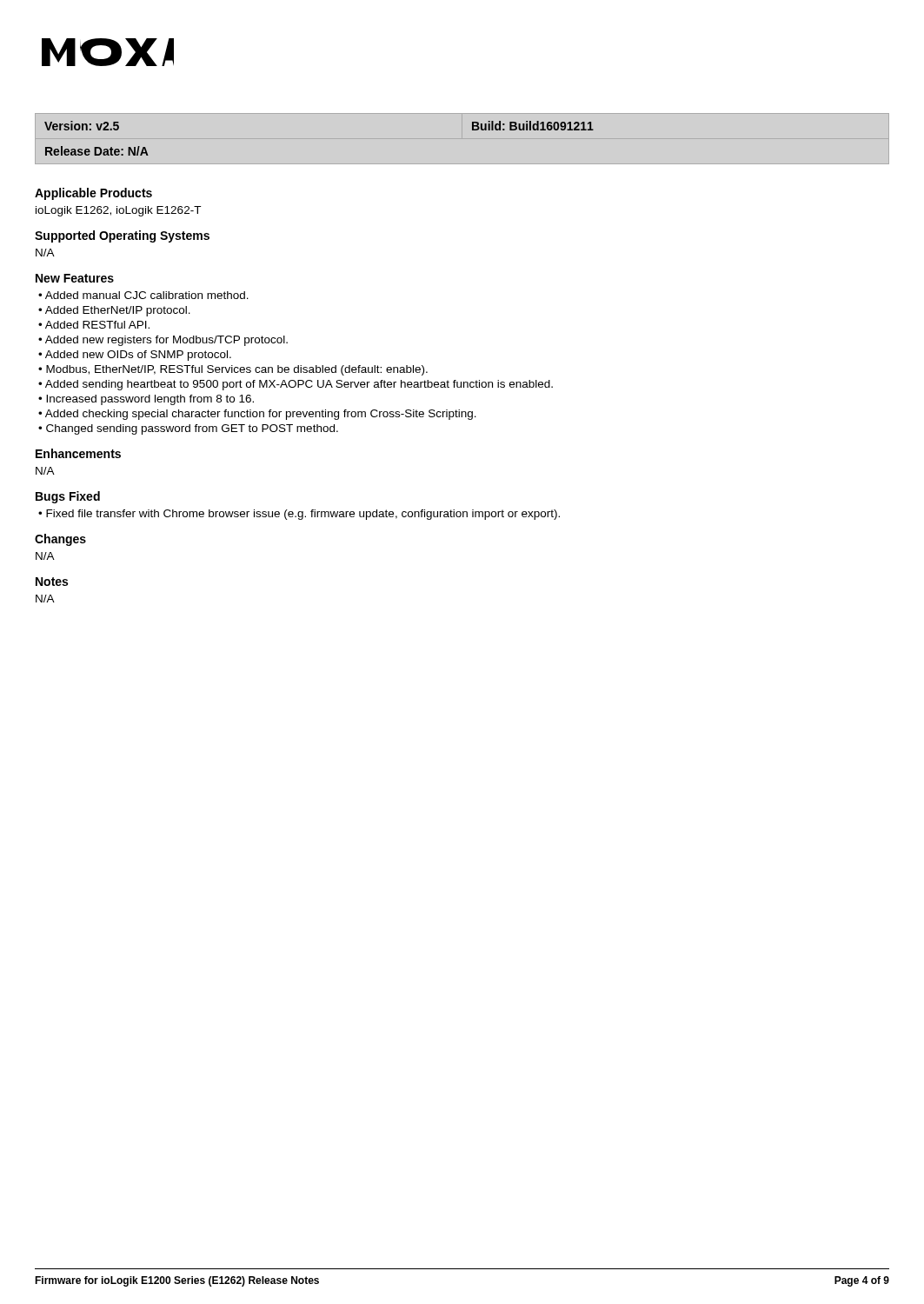The height and width of the screenshot is (1304, 924).
Task: Find the table that mentions "Version: v2.5"
Action: pos(462,139)
